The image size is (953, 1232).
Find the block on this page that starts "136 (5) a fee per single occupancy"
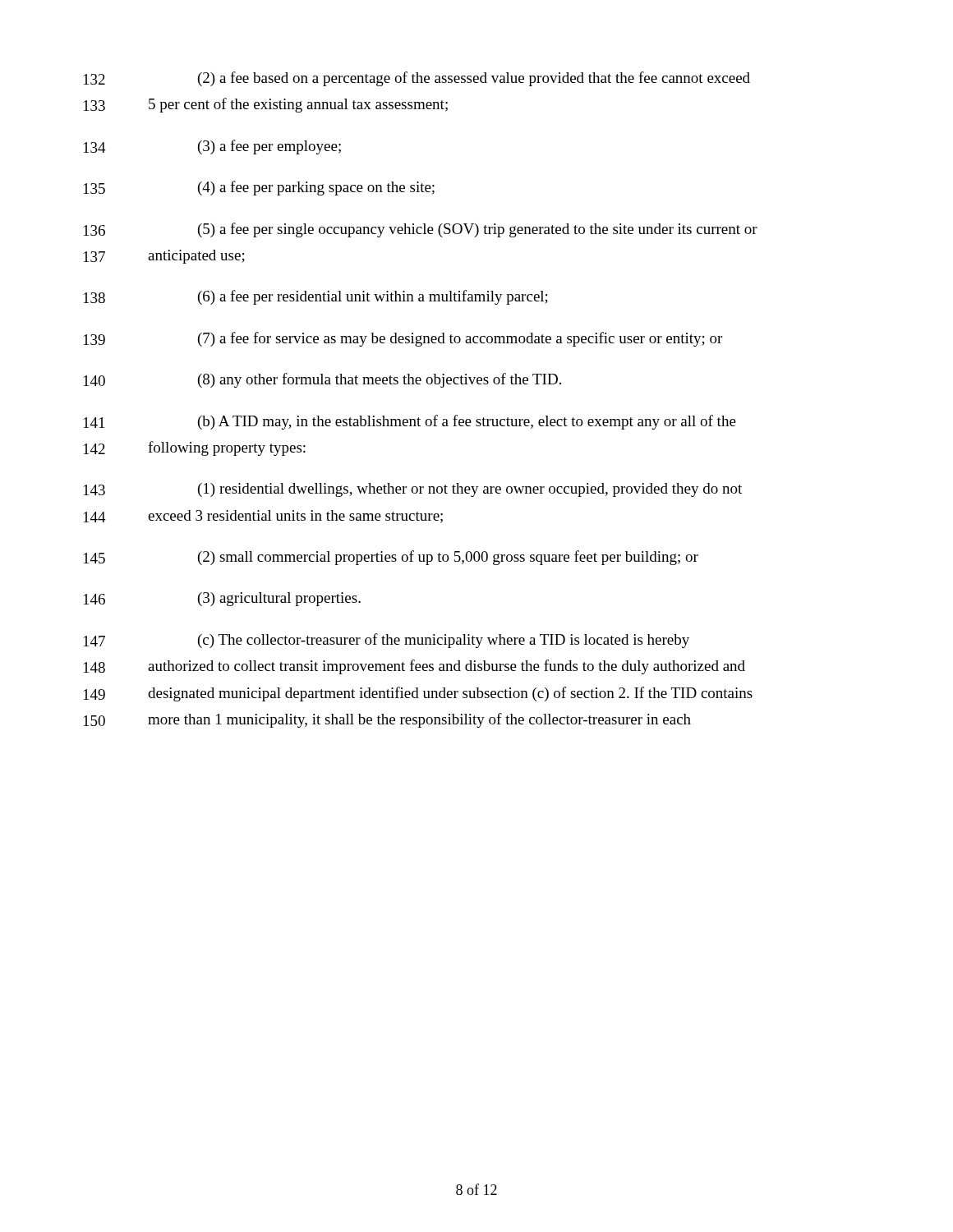tap(476, 230)
